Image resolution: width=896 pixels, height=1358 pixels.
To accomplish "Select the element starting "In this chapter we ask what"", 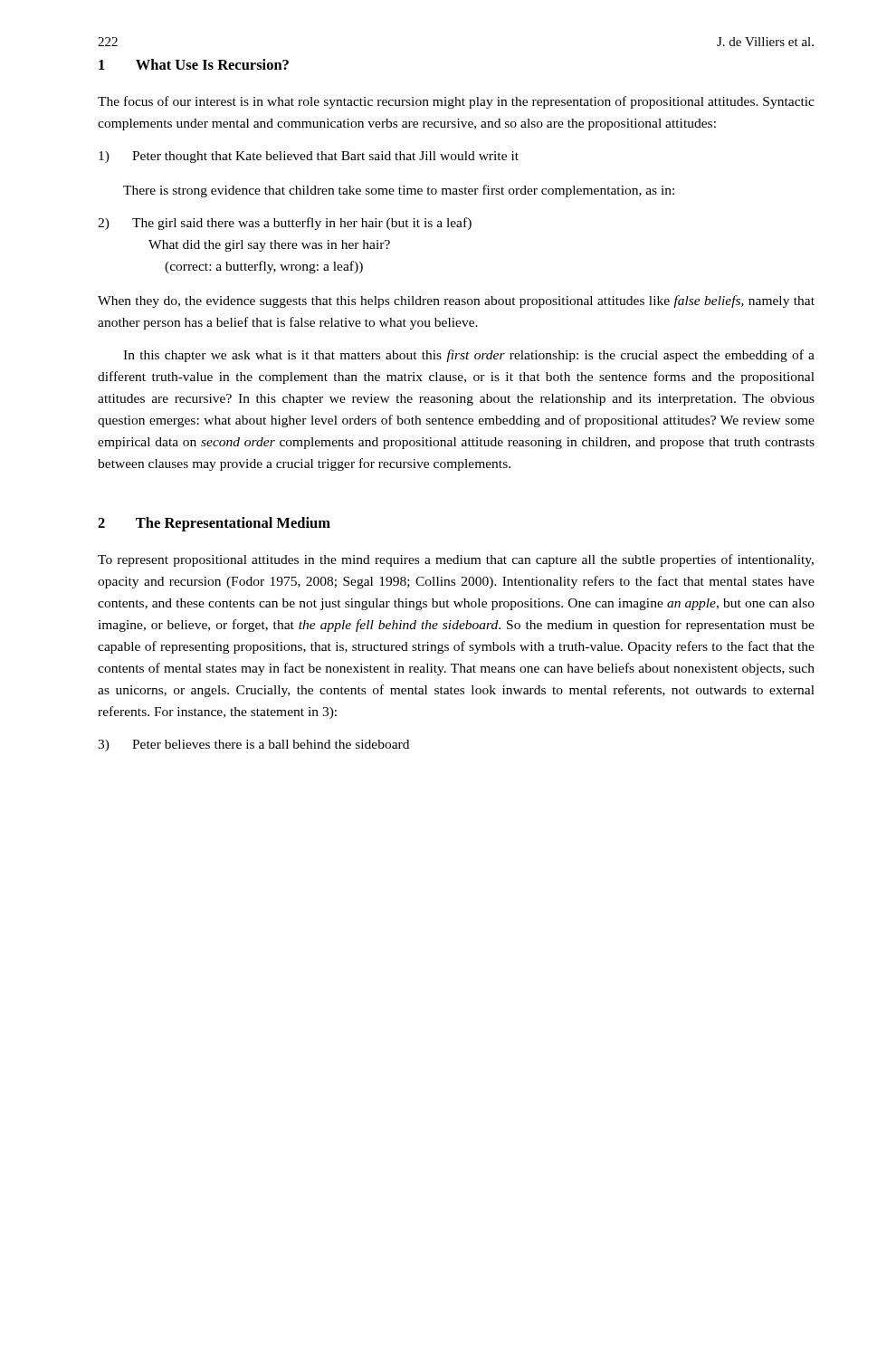I will pyautogui.click(x=456, y=409).
